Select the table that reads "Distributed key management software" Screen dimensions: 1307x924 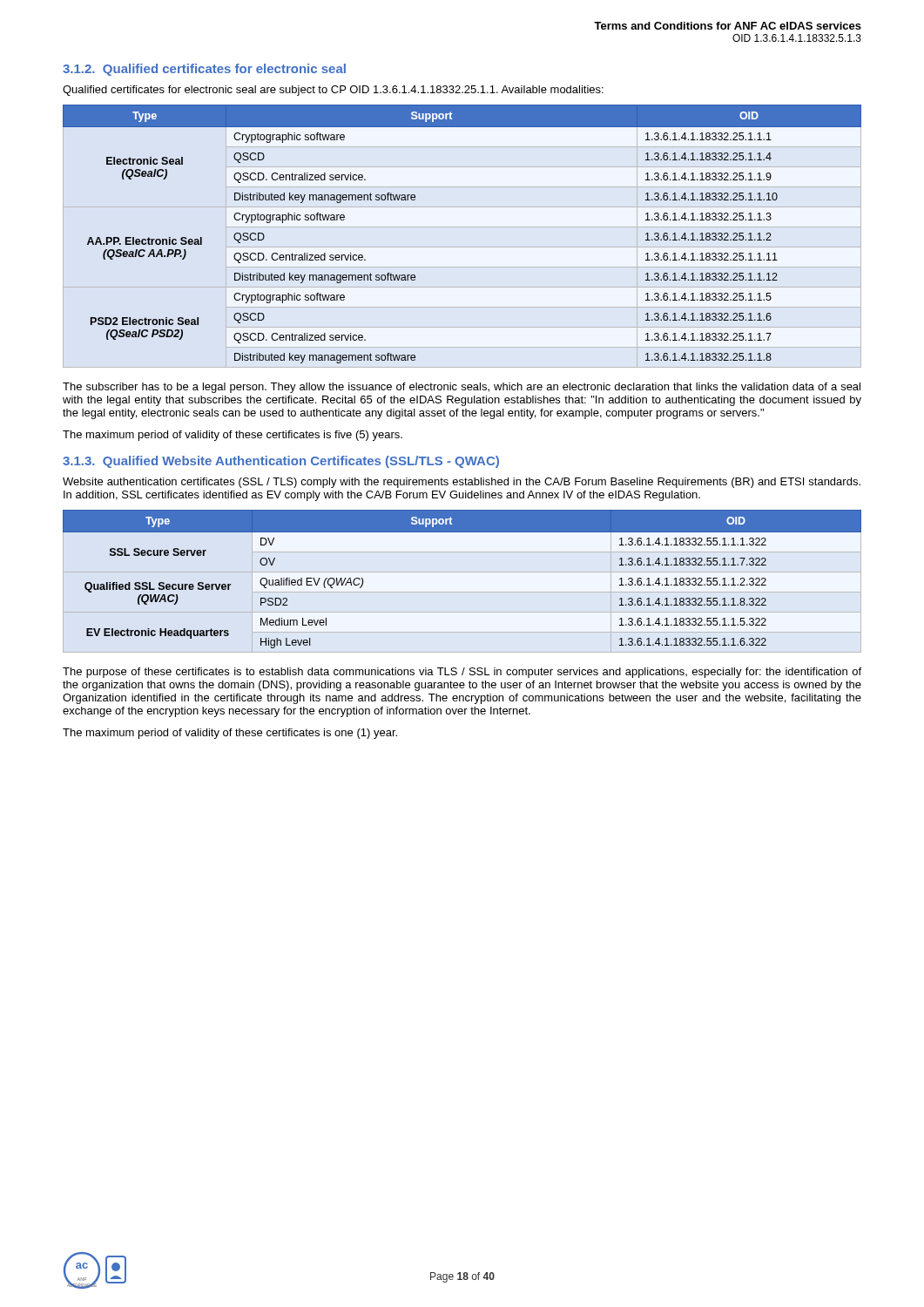click(462, 236)
